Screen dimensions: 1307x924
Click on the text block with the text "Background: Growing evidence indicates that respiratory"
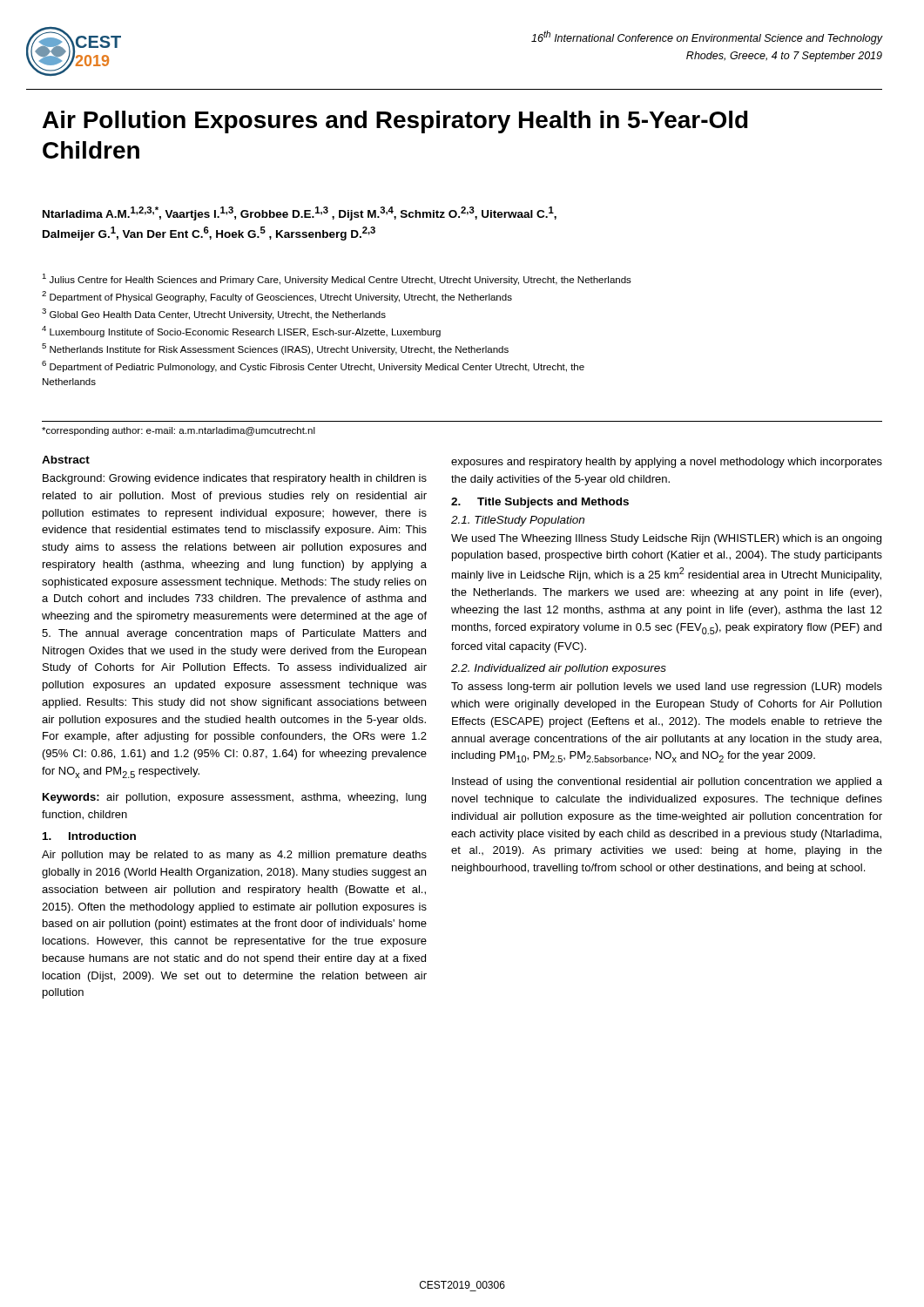pos(234,626)
